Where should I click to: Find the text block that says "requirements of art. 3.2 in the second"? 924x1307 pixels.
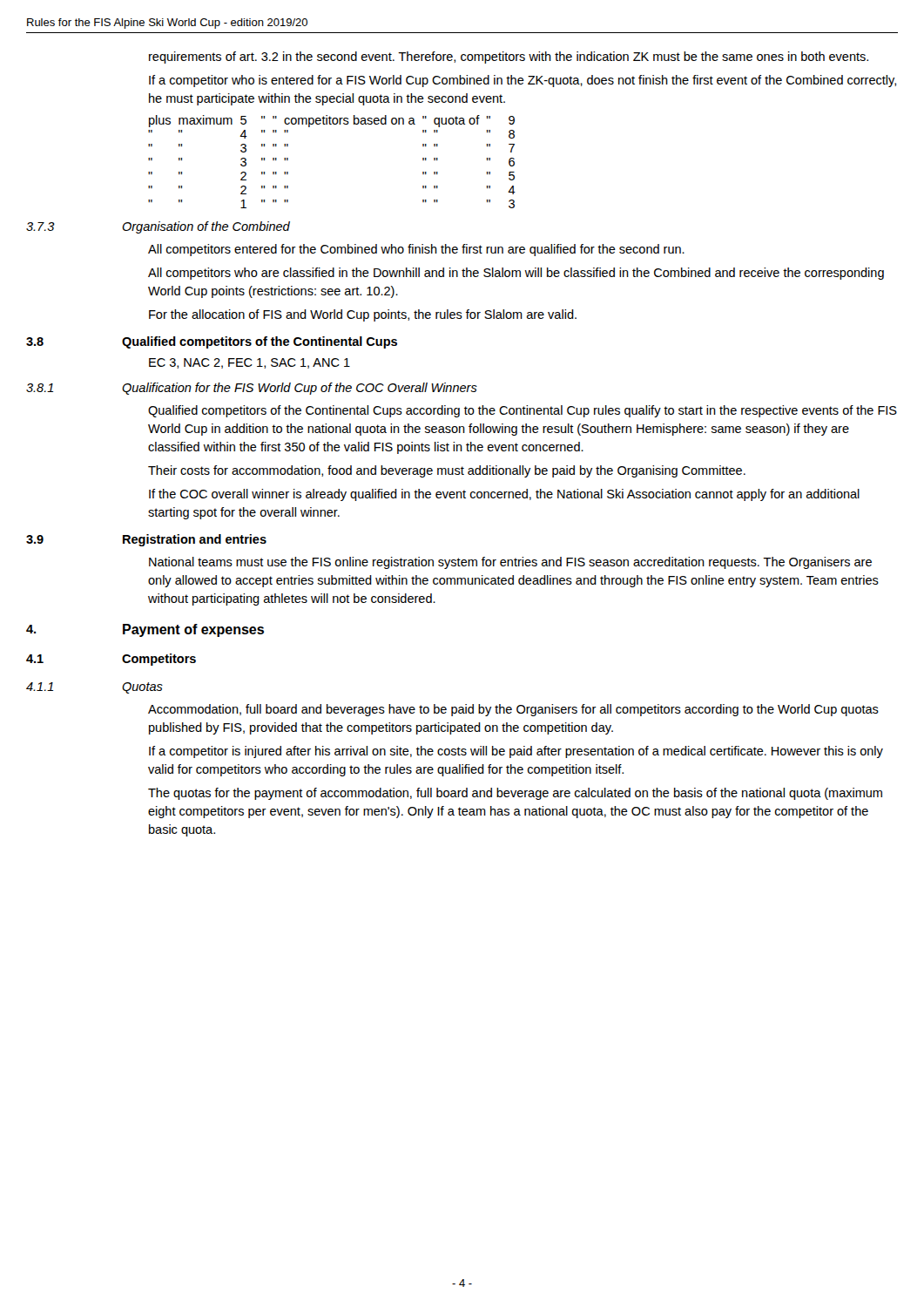[x=523, y=78]
